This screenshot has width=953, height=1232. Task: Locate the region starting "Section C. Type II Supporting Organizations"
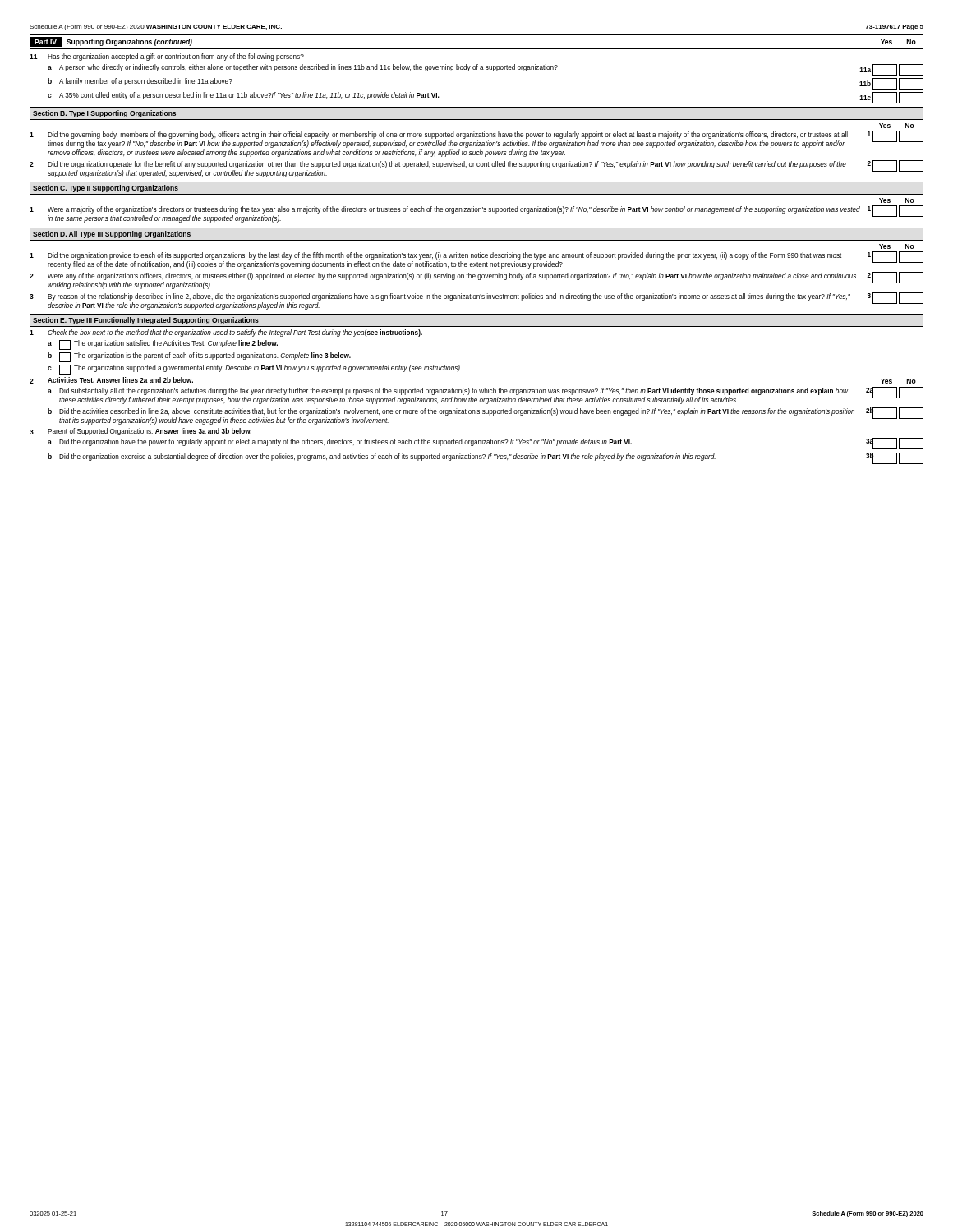106,188
